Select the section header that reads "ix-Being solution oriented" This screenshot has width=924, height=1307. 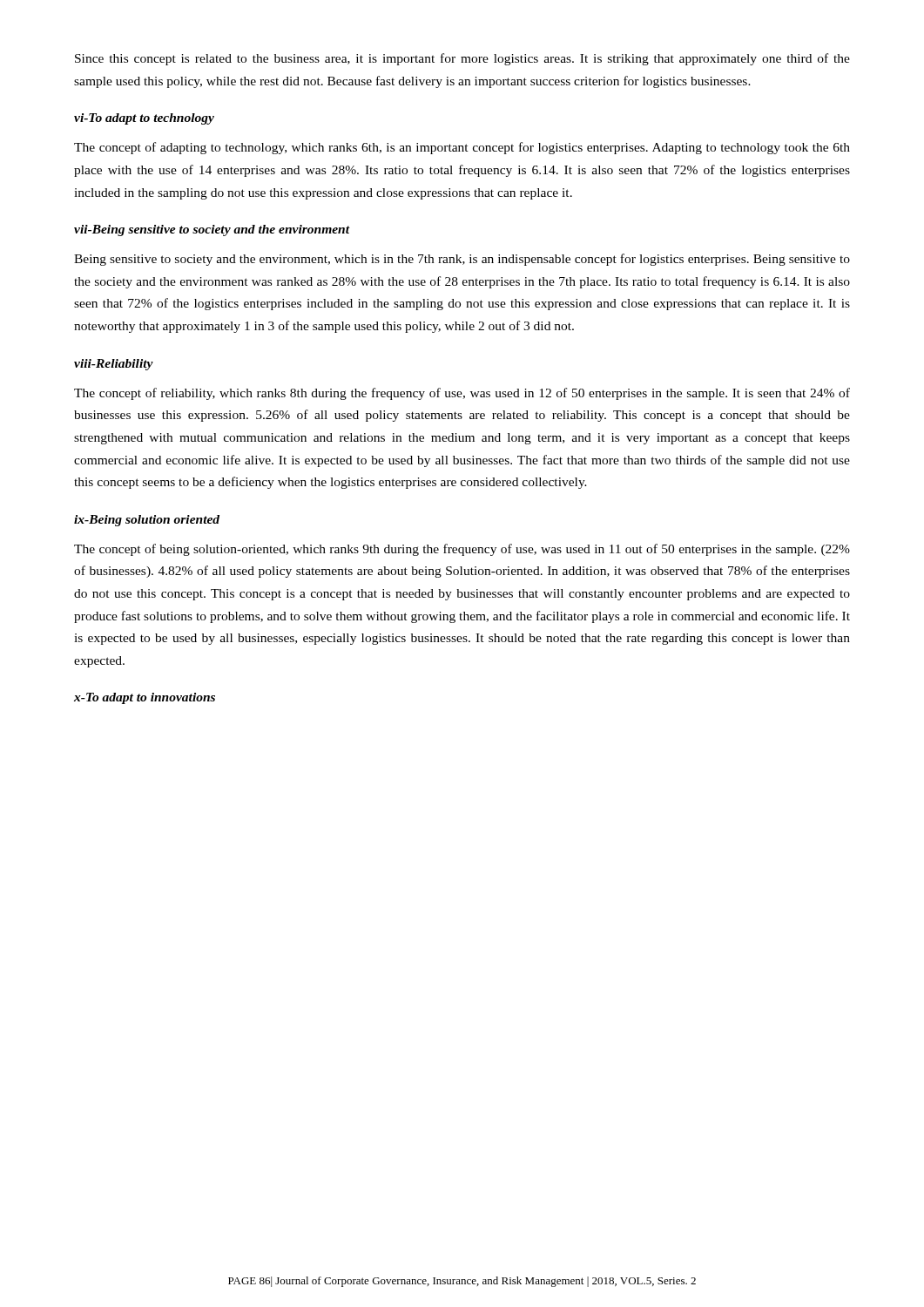click(x=147, y=519)
